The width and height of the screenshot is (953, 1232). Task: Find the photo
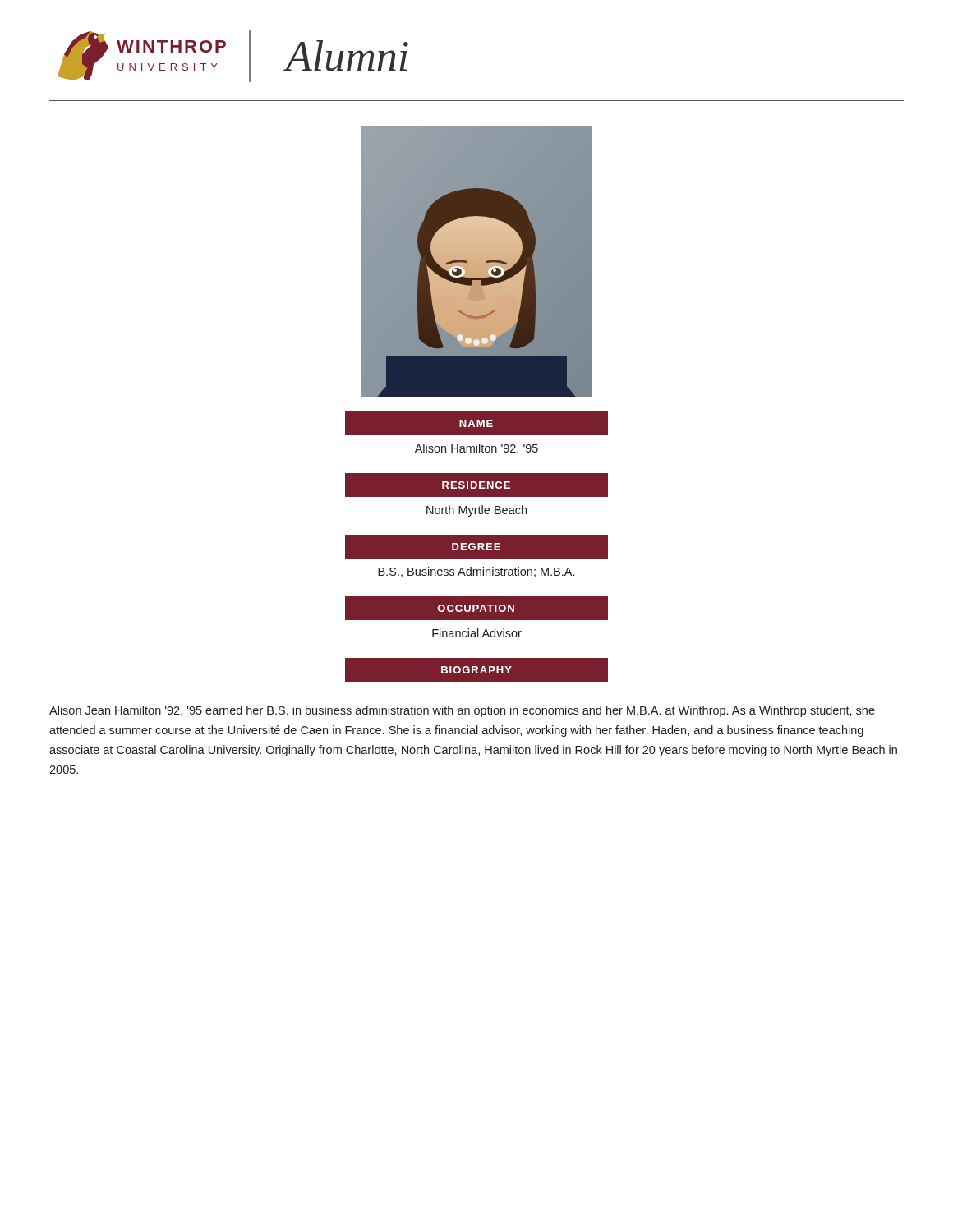[x=476, y=261]
